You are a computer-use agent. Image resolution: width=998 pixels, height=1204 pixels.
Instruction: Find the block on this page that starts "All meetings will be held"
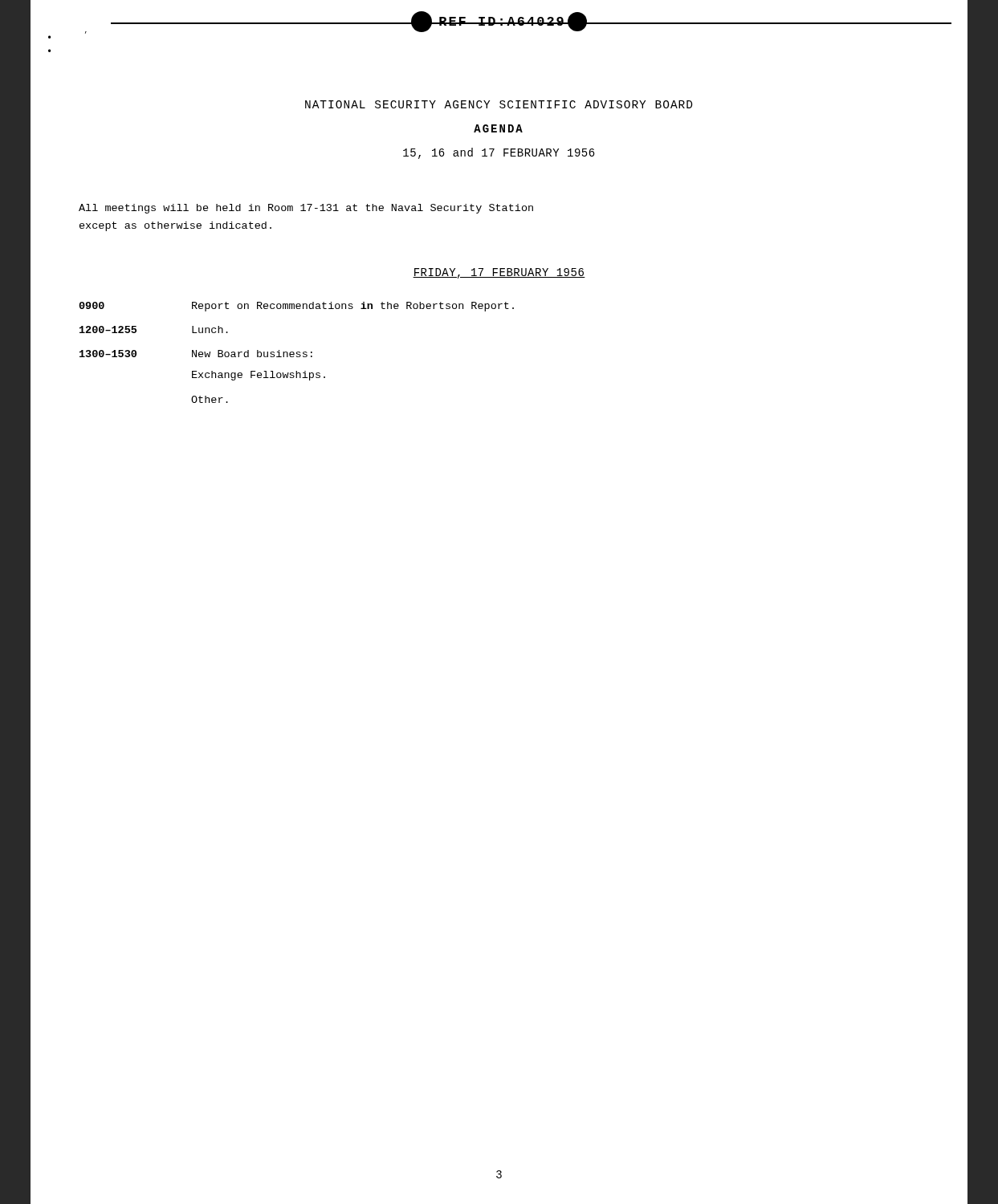[x=306, y=217]
